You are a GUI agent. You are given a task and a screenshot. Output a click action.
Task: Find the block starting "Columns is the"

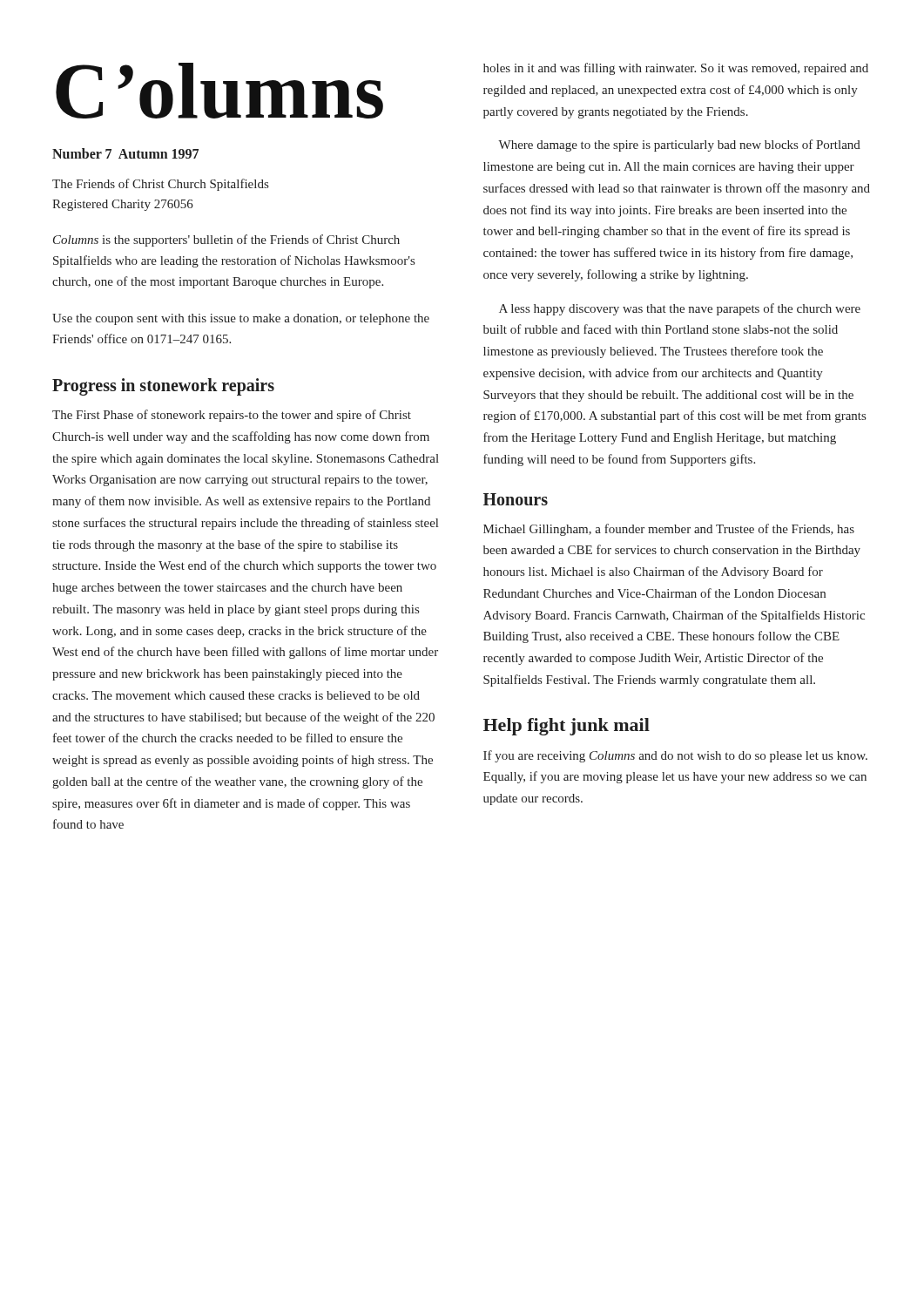pyautogui.click(x=234, y=261)
